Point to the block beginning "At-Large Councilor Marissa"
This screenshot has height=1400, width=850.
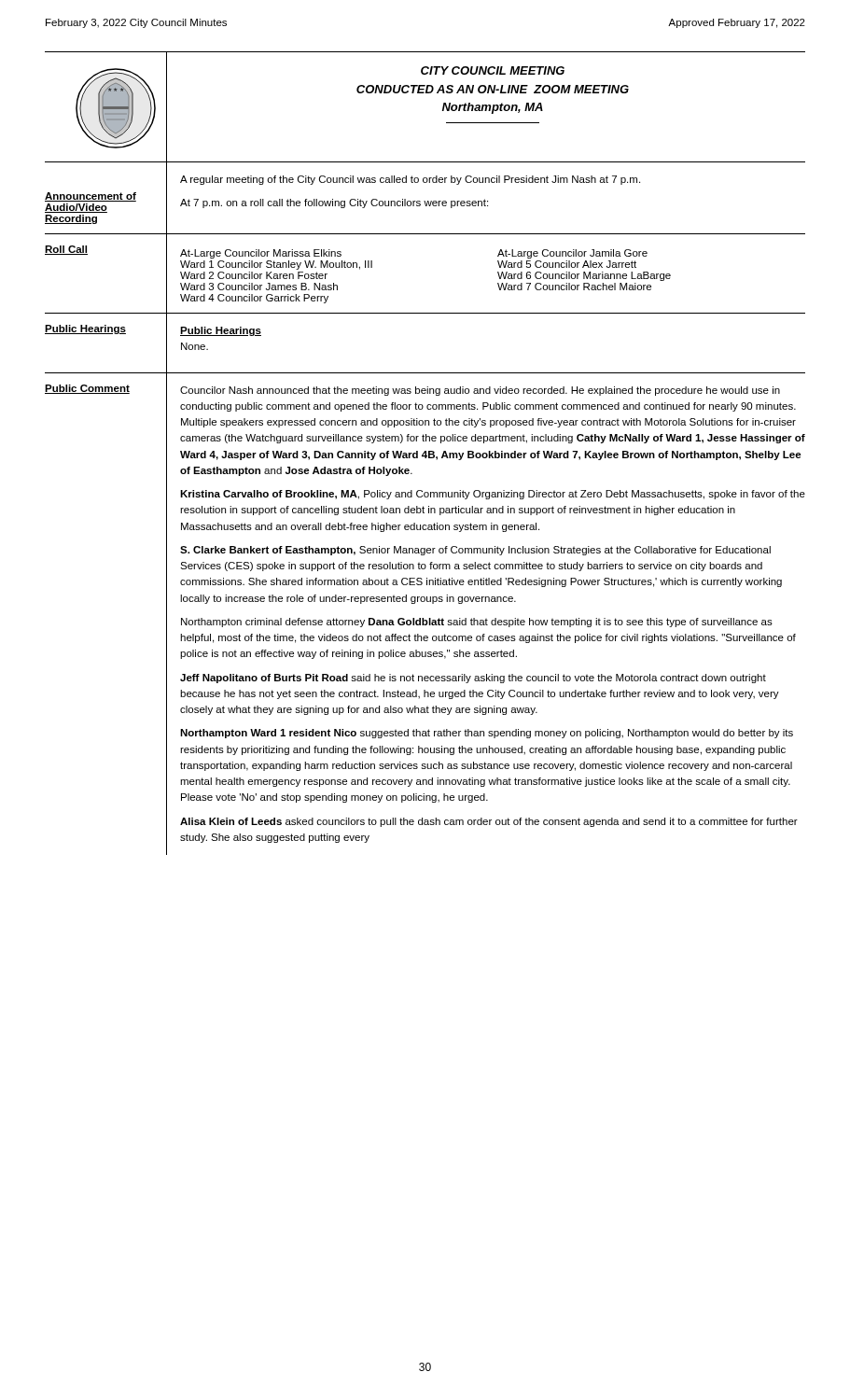tap(493, 275)
